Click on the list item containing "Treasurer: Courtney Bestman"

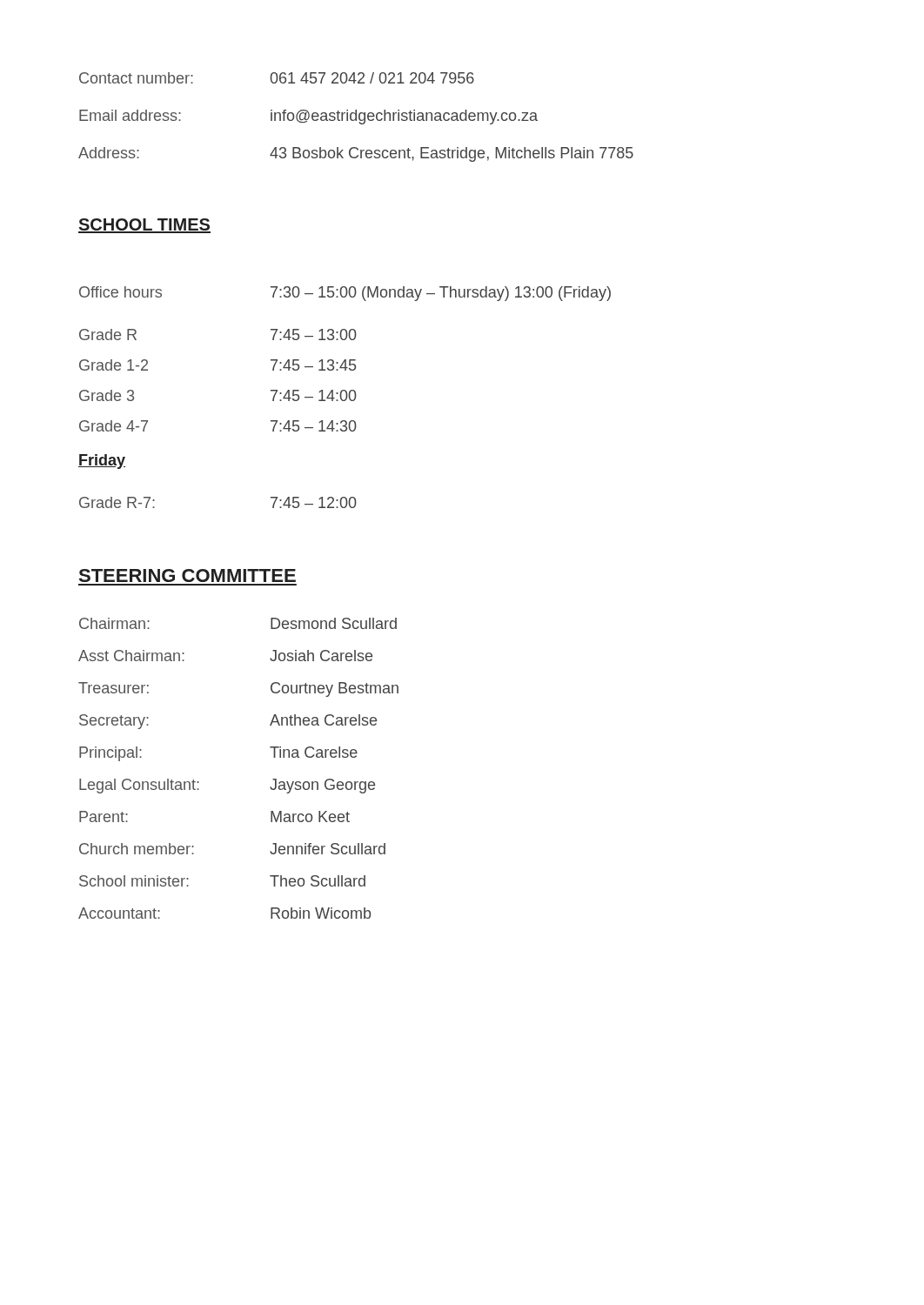(x=114, y=689)
